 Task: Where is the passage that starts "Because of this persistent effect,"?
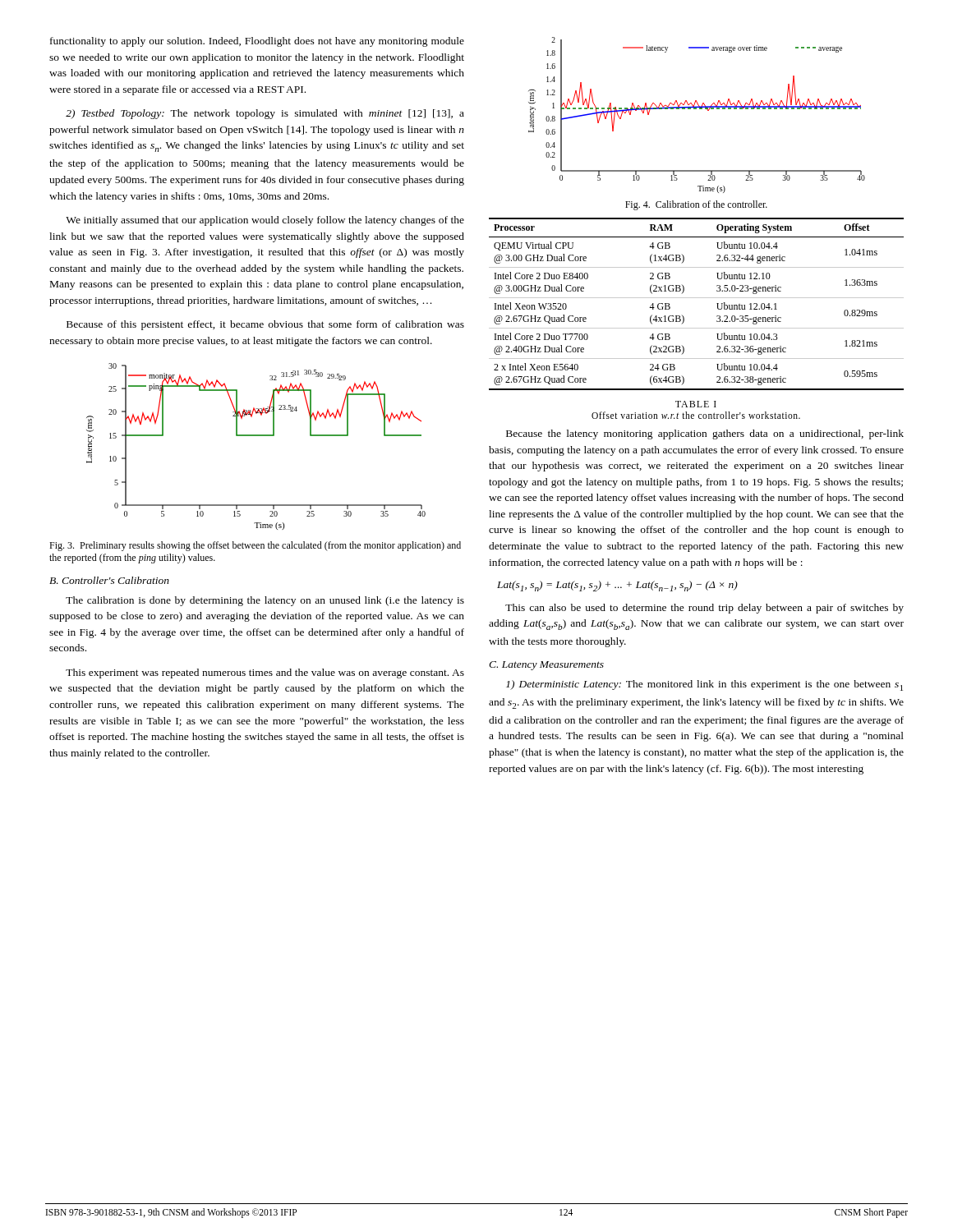pos(257,332)
